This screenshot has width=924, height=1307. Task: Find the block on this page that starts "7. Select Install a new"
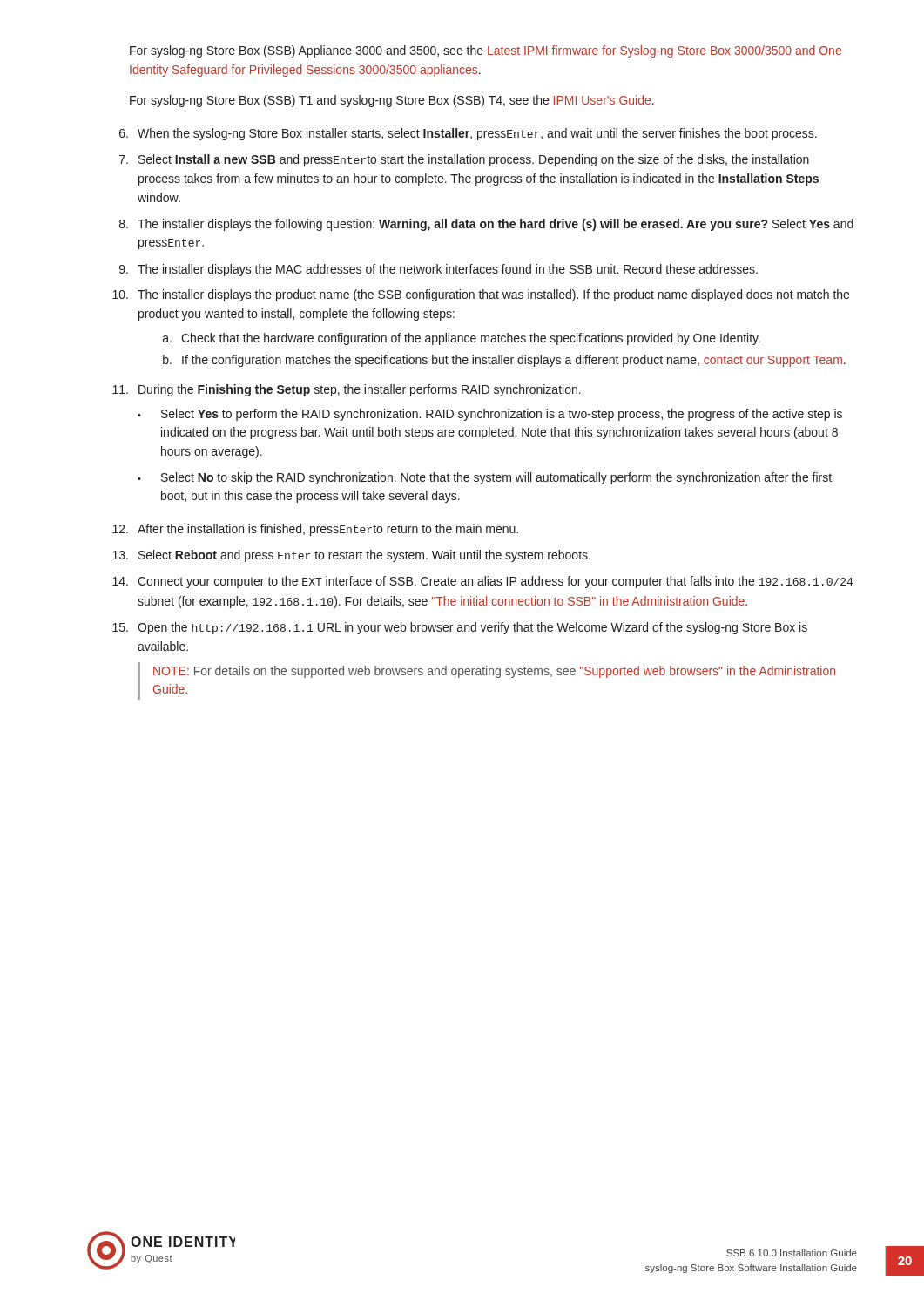(471, 179)
